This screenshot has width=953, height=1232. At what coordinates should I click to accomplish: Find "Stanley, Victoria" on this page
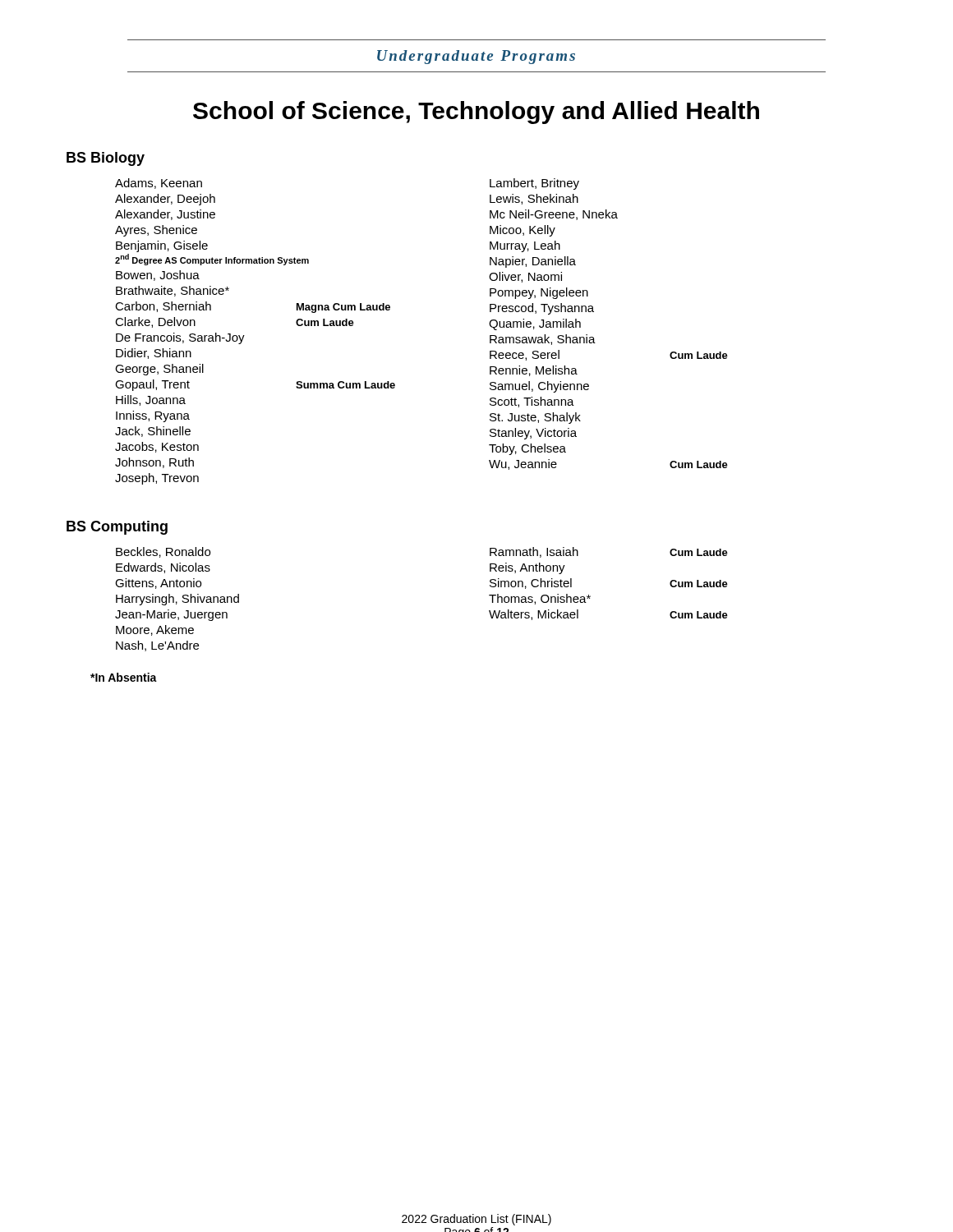click(571, 432)
